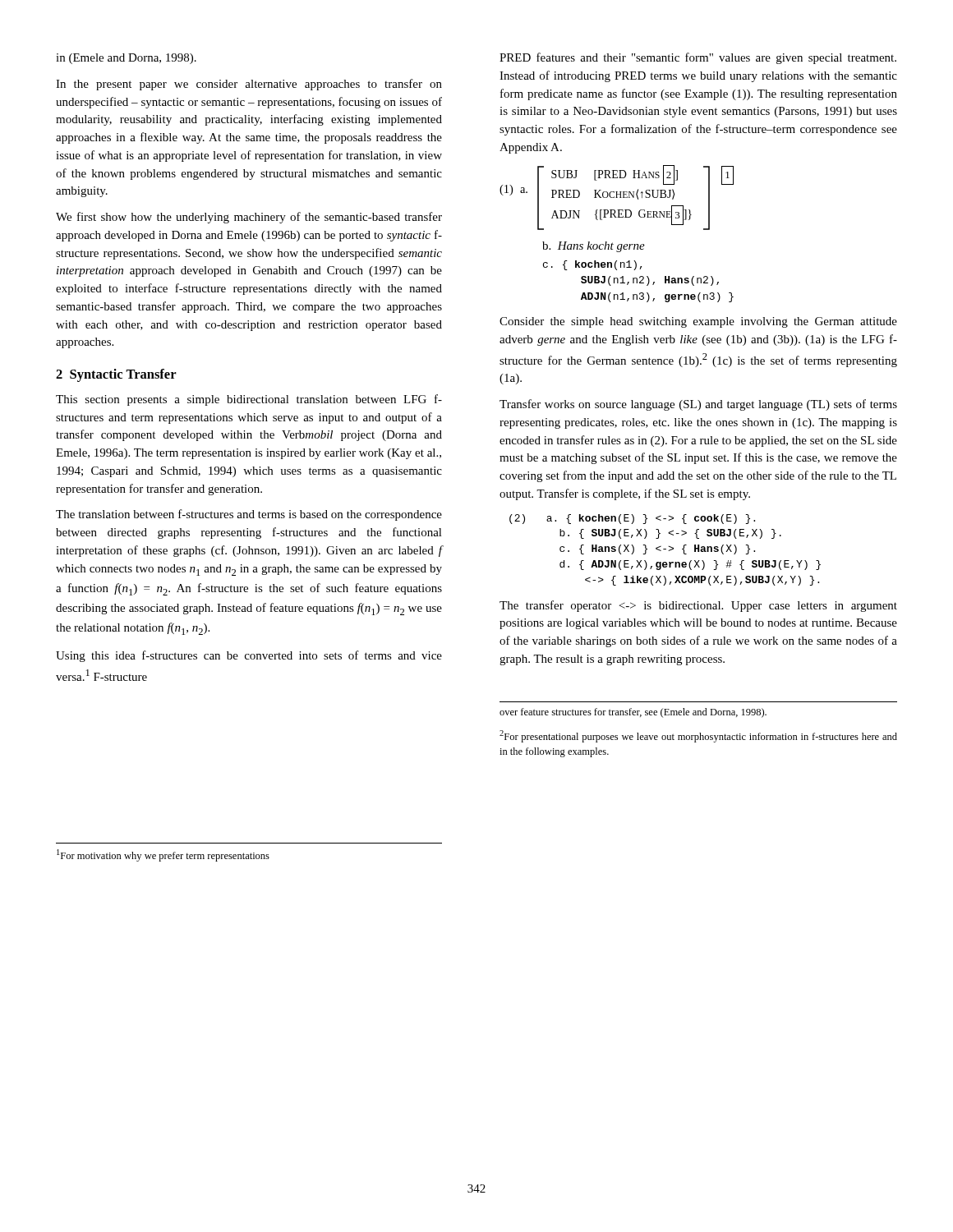Screen dimensions: 1232x953
Task: Point to the text starting "This section presents a simple"
Action: click(249, 445)
